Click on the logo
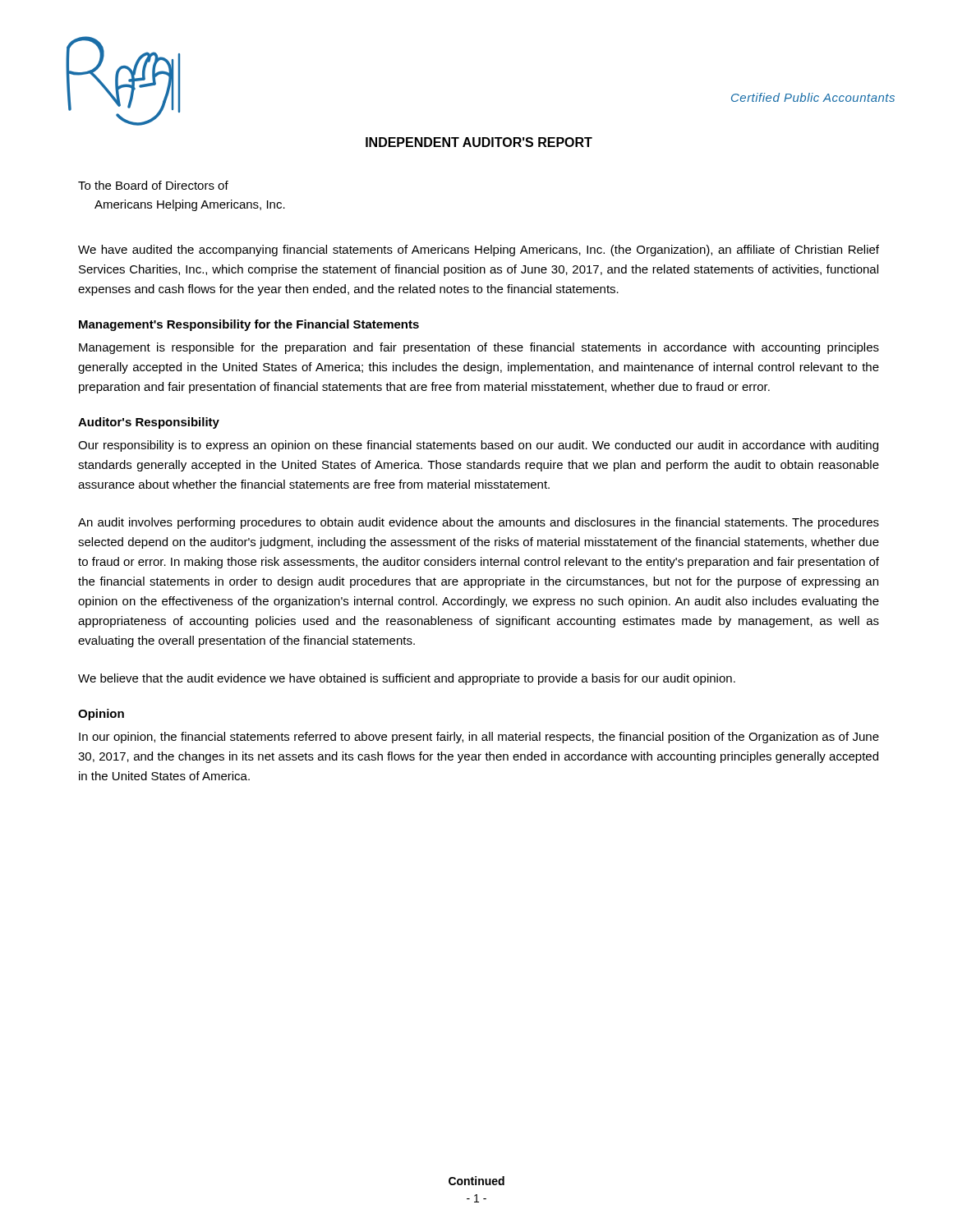 click(x=136, y=78)
